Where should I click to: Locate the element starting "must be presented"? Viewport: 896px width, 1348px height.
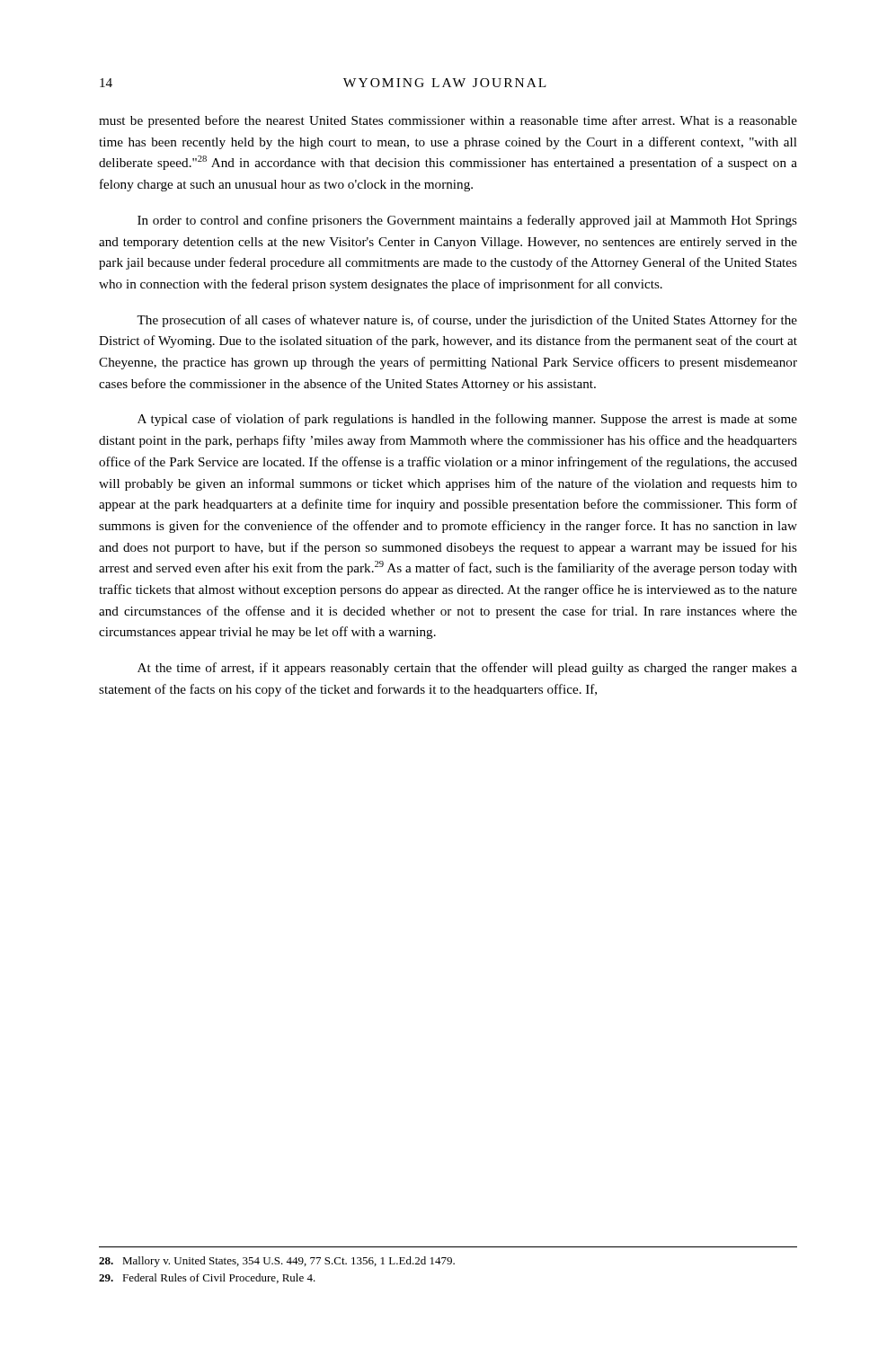(448, 152)
